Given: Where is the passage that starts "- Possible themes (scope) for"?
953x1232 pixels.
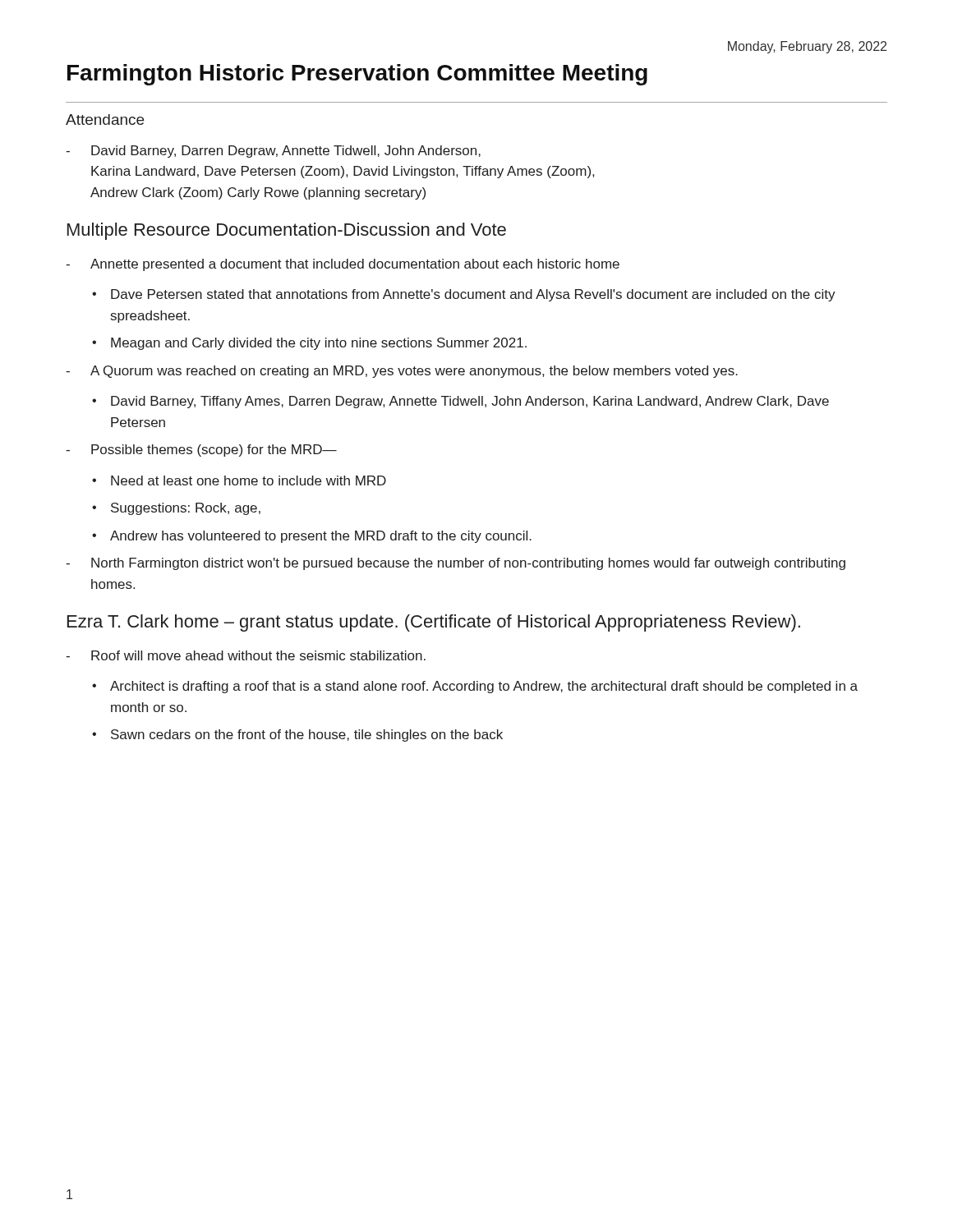Looking at the screenshot, I should [x=201, y=451].
